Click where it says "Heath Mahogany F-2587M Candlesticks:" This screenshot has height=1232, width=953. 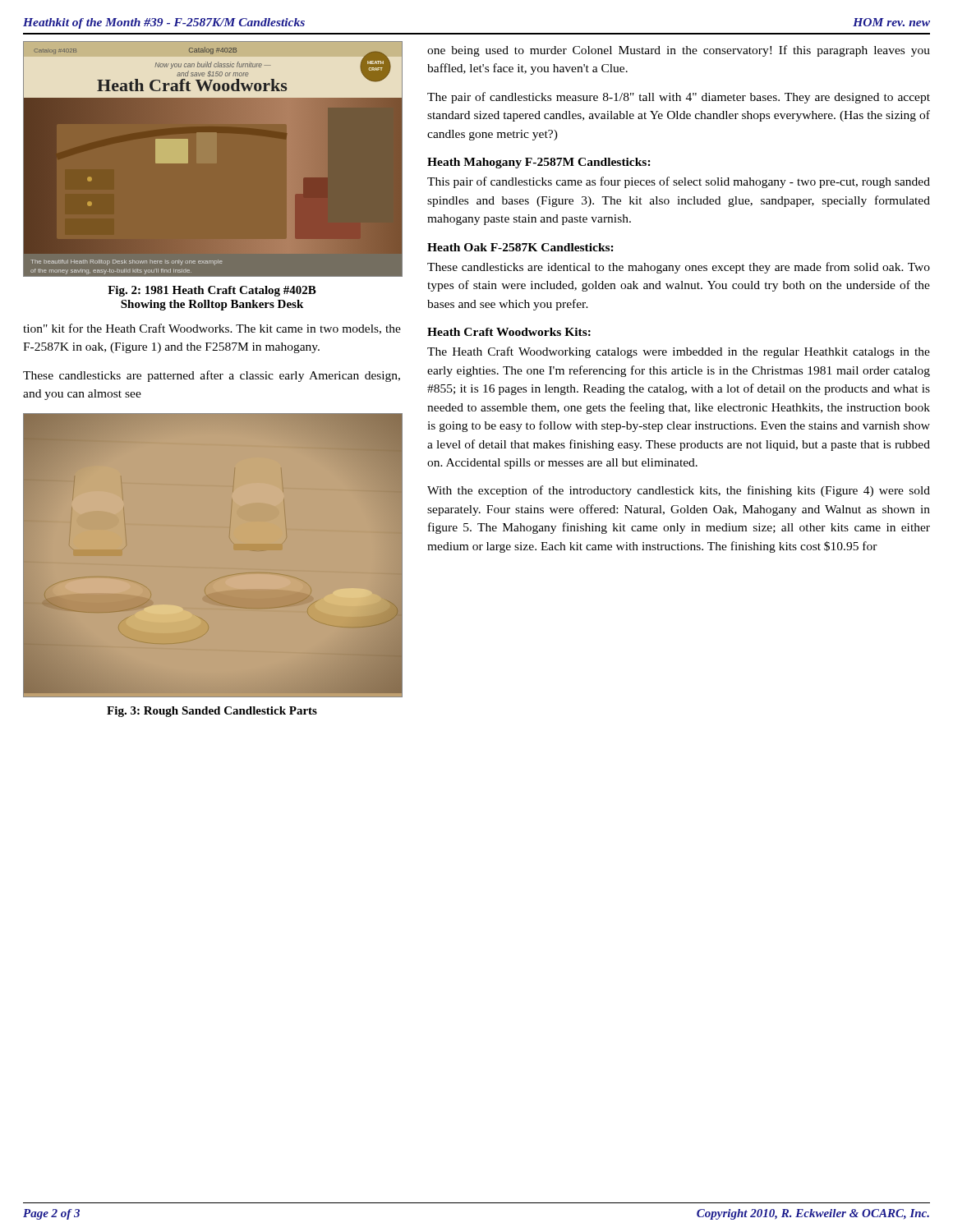click(539, 162)
